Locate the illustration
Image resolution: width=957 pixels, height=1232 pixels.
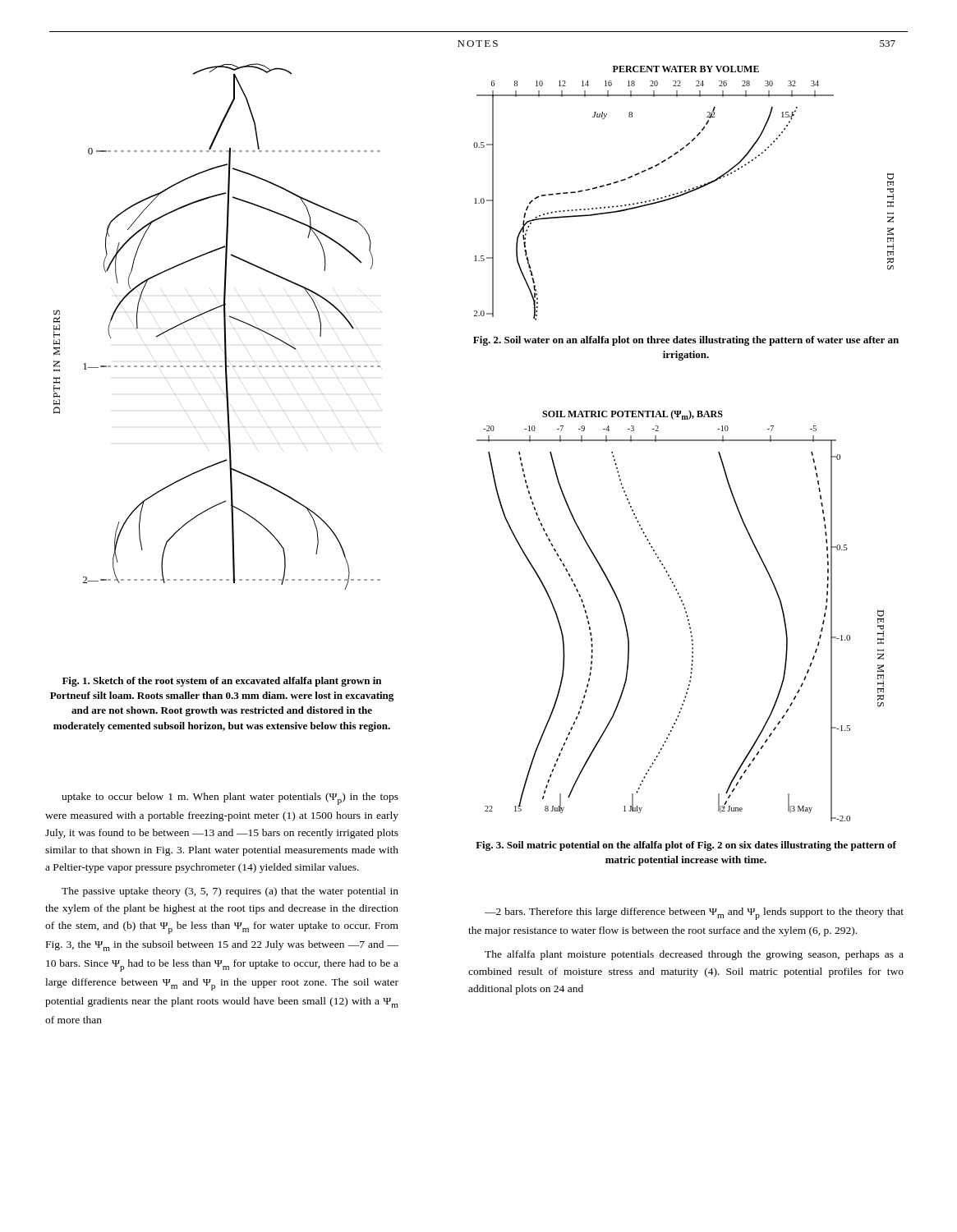click(x=222, y=357)
